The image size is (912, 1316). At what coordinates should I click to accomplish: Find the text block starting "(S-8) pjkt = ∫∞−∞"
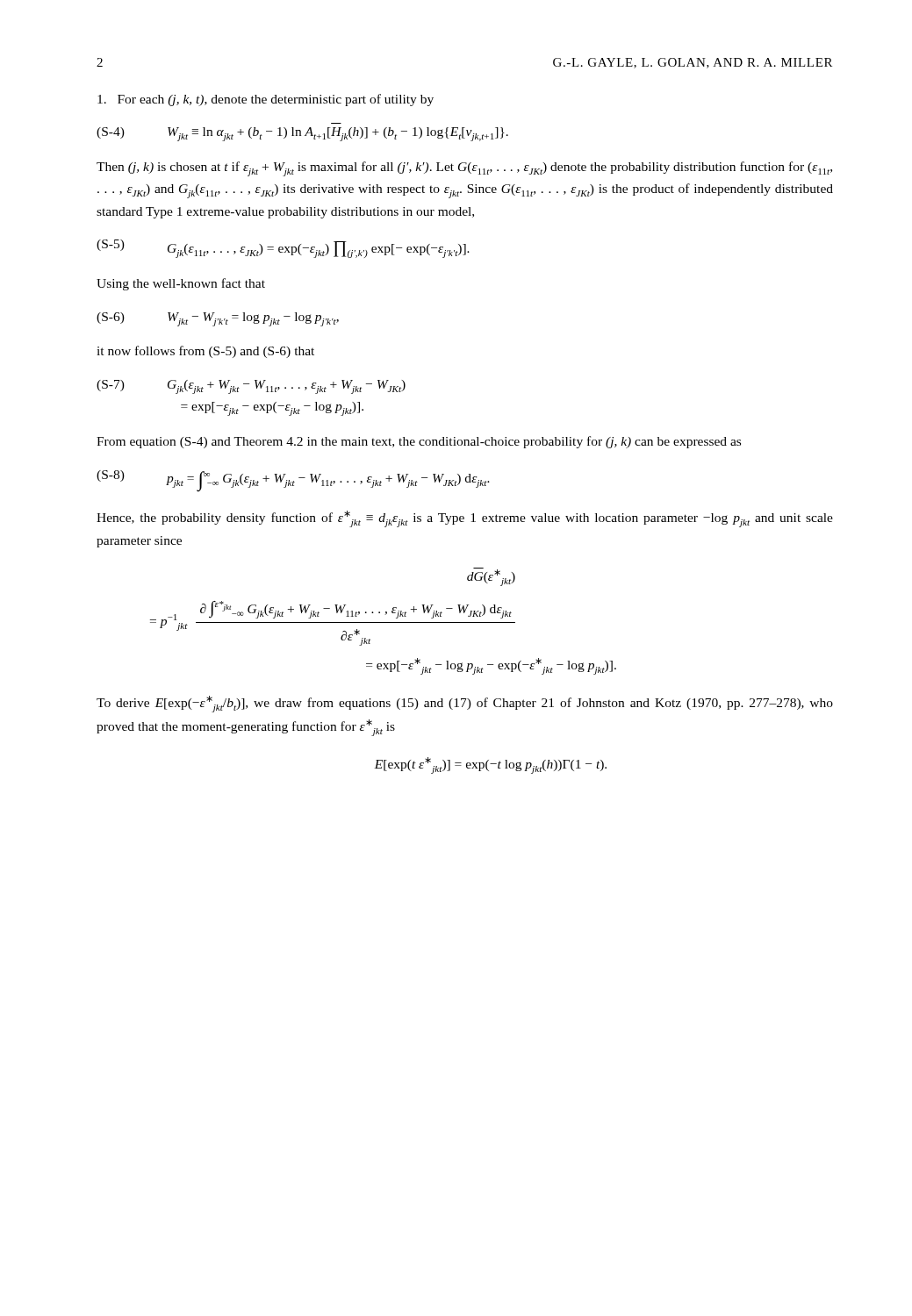tap(465, 479)
